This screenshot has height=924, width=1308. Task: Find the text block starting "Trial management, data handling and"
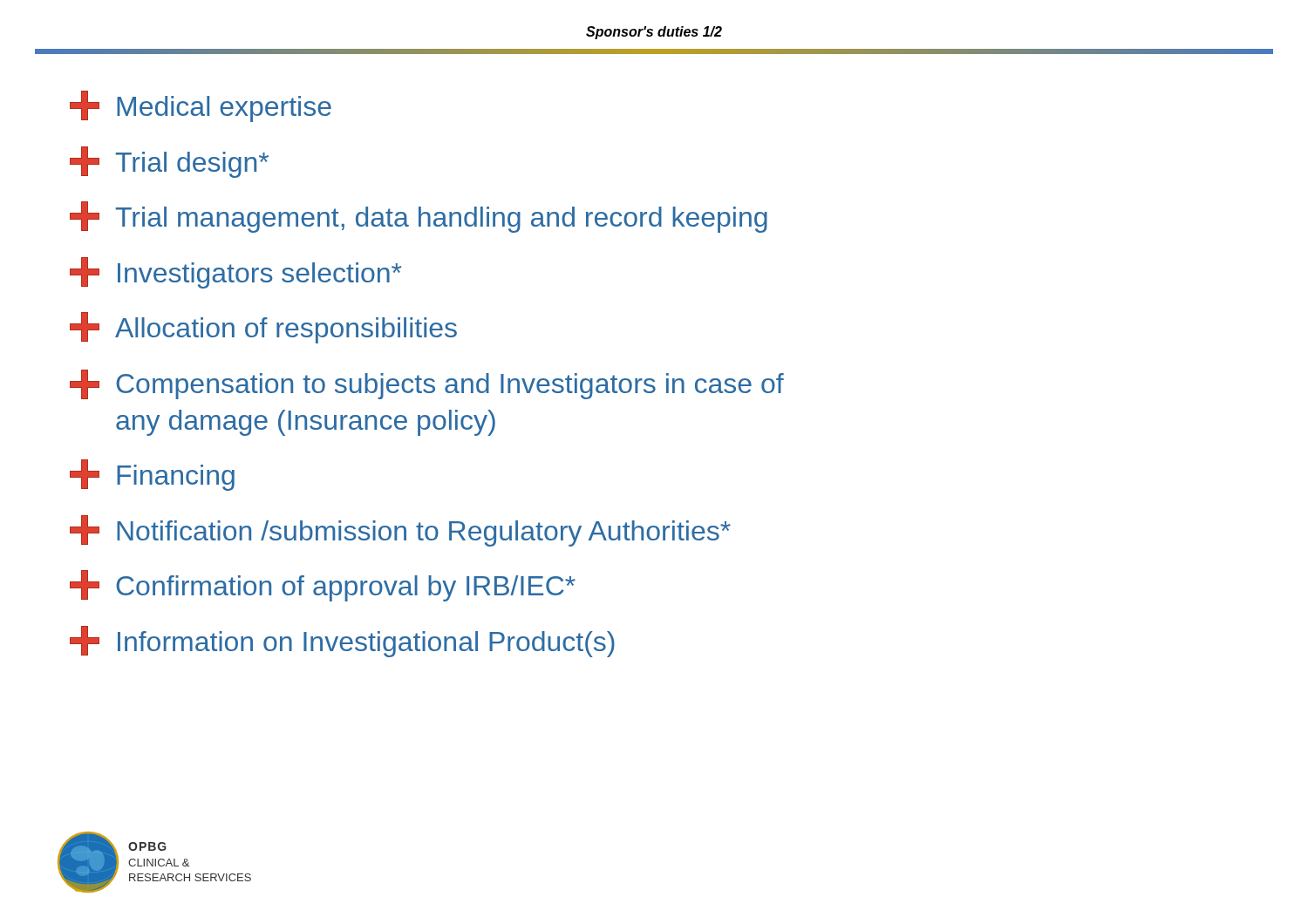[419, 218]
